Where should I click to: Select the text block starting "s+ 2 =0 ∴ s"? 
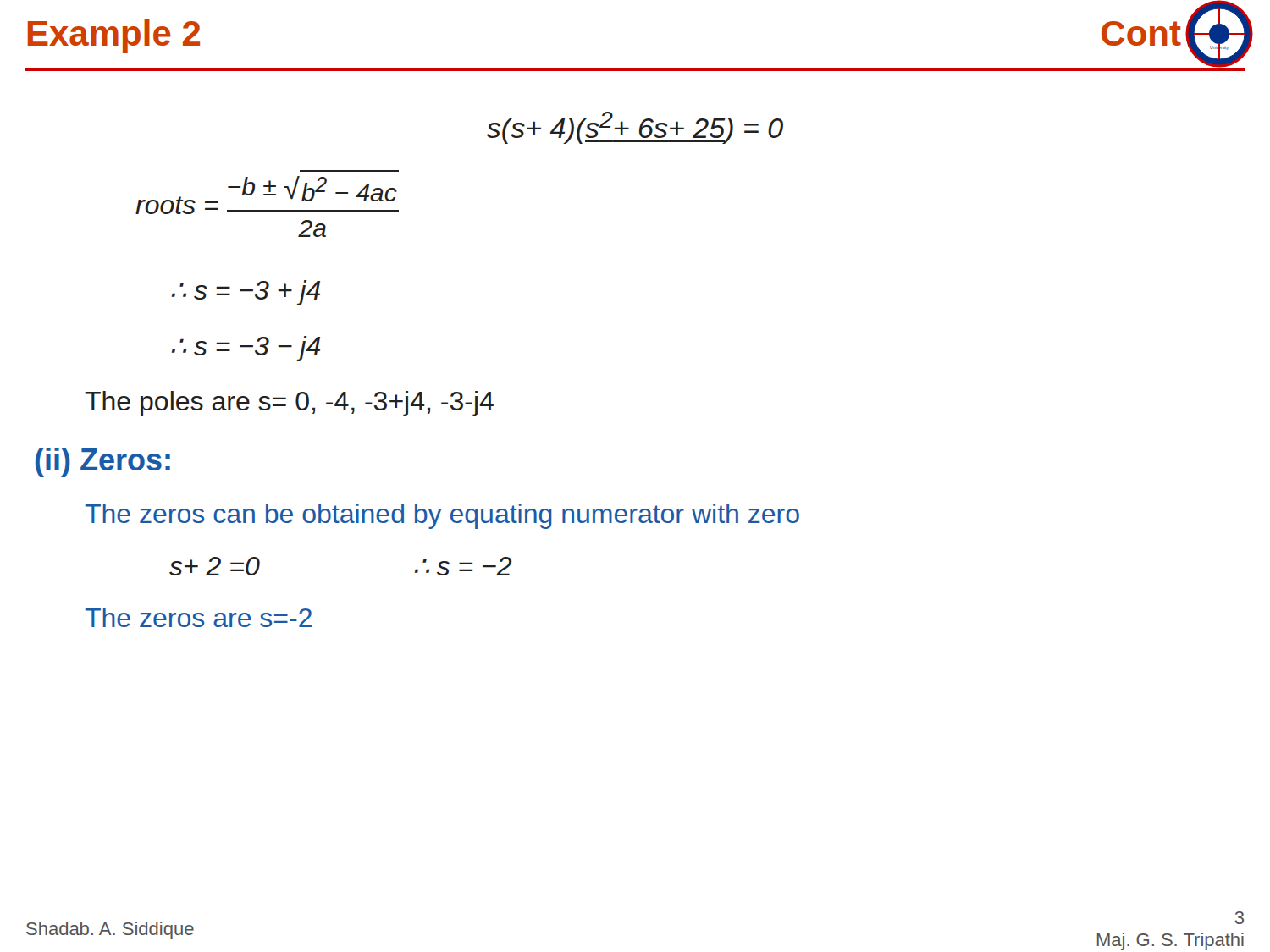(215, 567)
